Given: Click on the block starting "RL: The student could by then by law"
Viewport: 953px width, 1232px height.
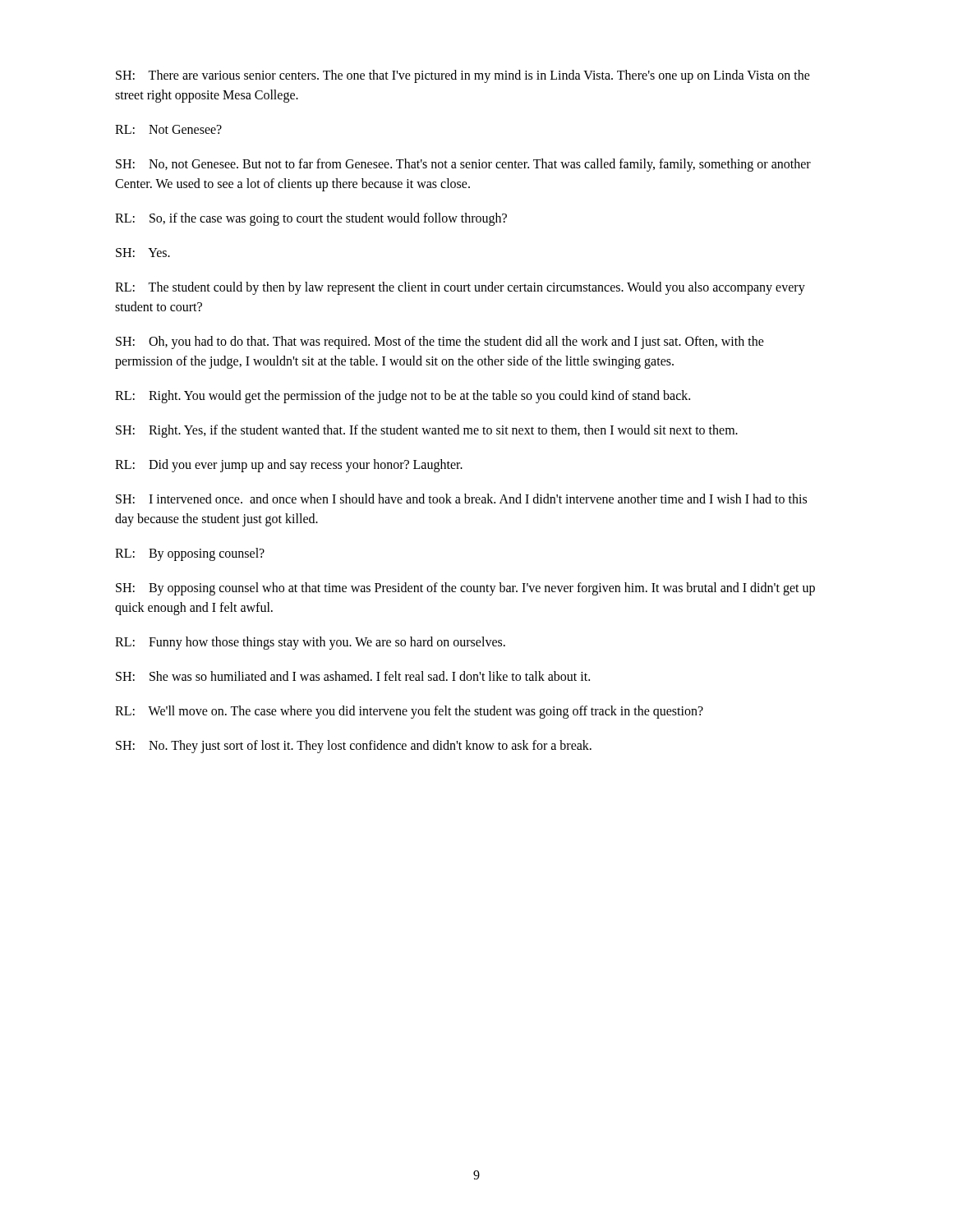Looking at the screenshot, I should click(460, 297).
